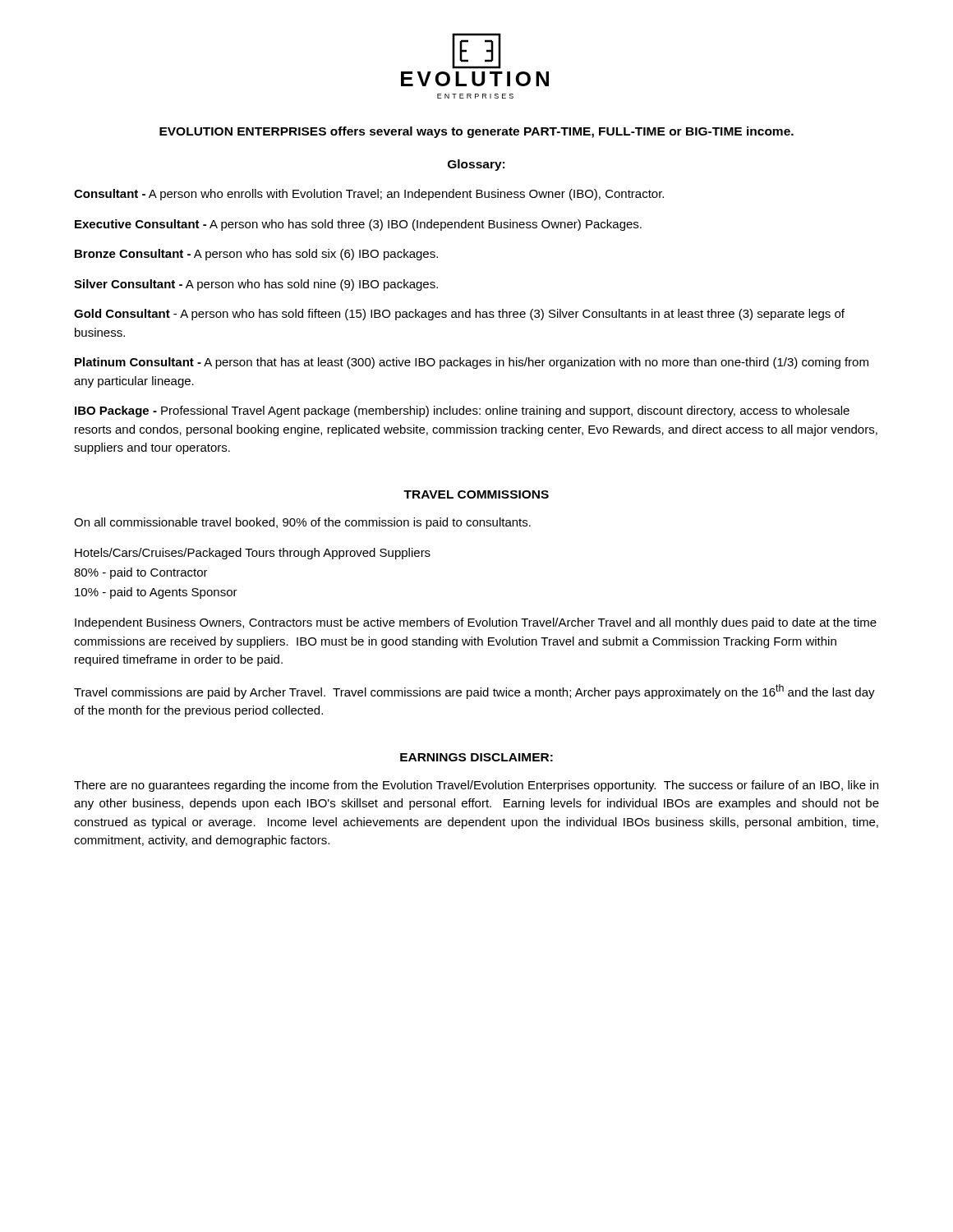Select the text block that says "Travel commissions are paid by Archer Travel."
Screen dimensions: 1232x953
pyautogui.click(x=474, y=700)
